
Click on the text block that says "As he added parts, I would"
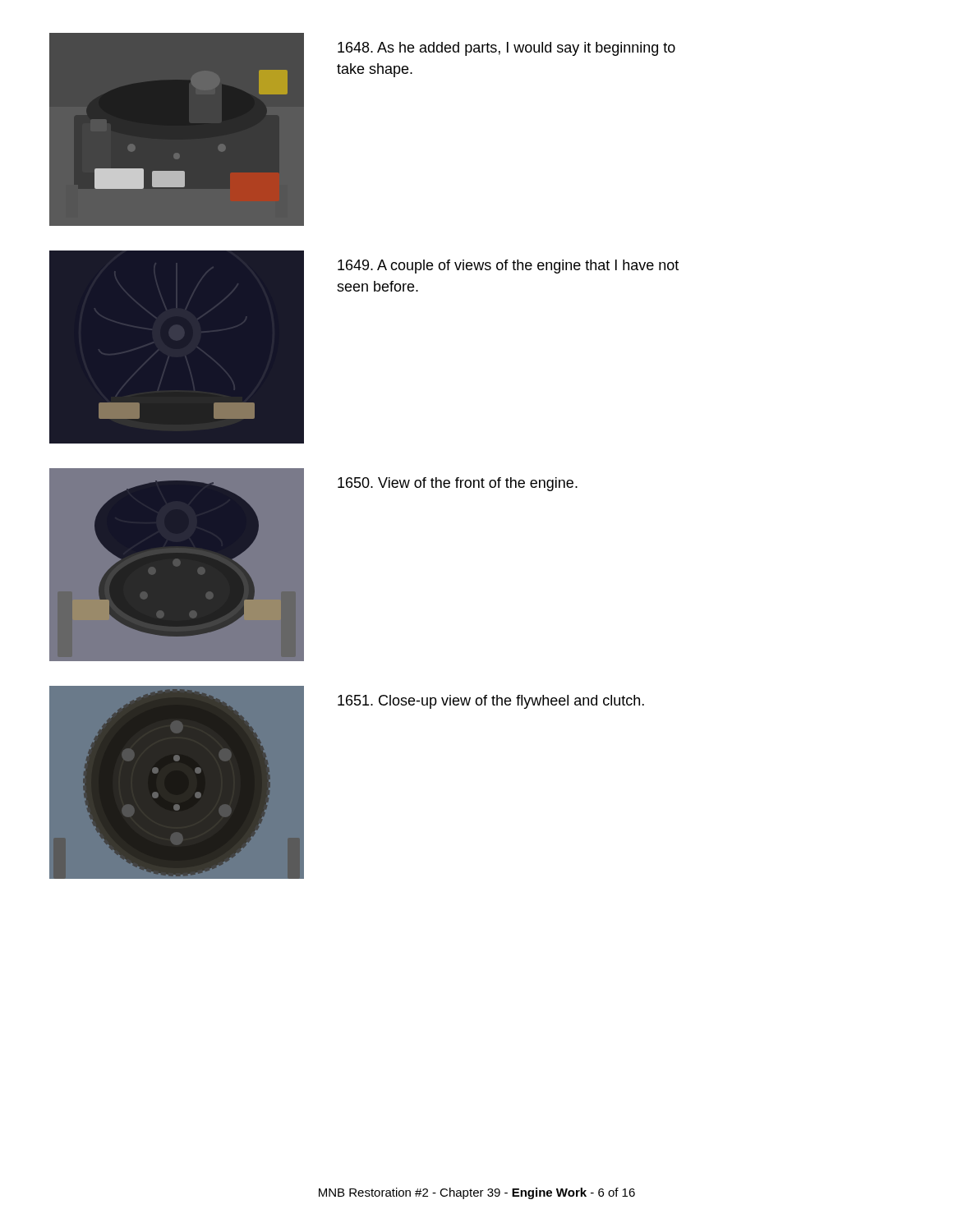click(x=506, y=58)
